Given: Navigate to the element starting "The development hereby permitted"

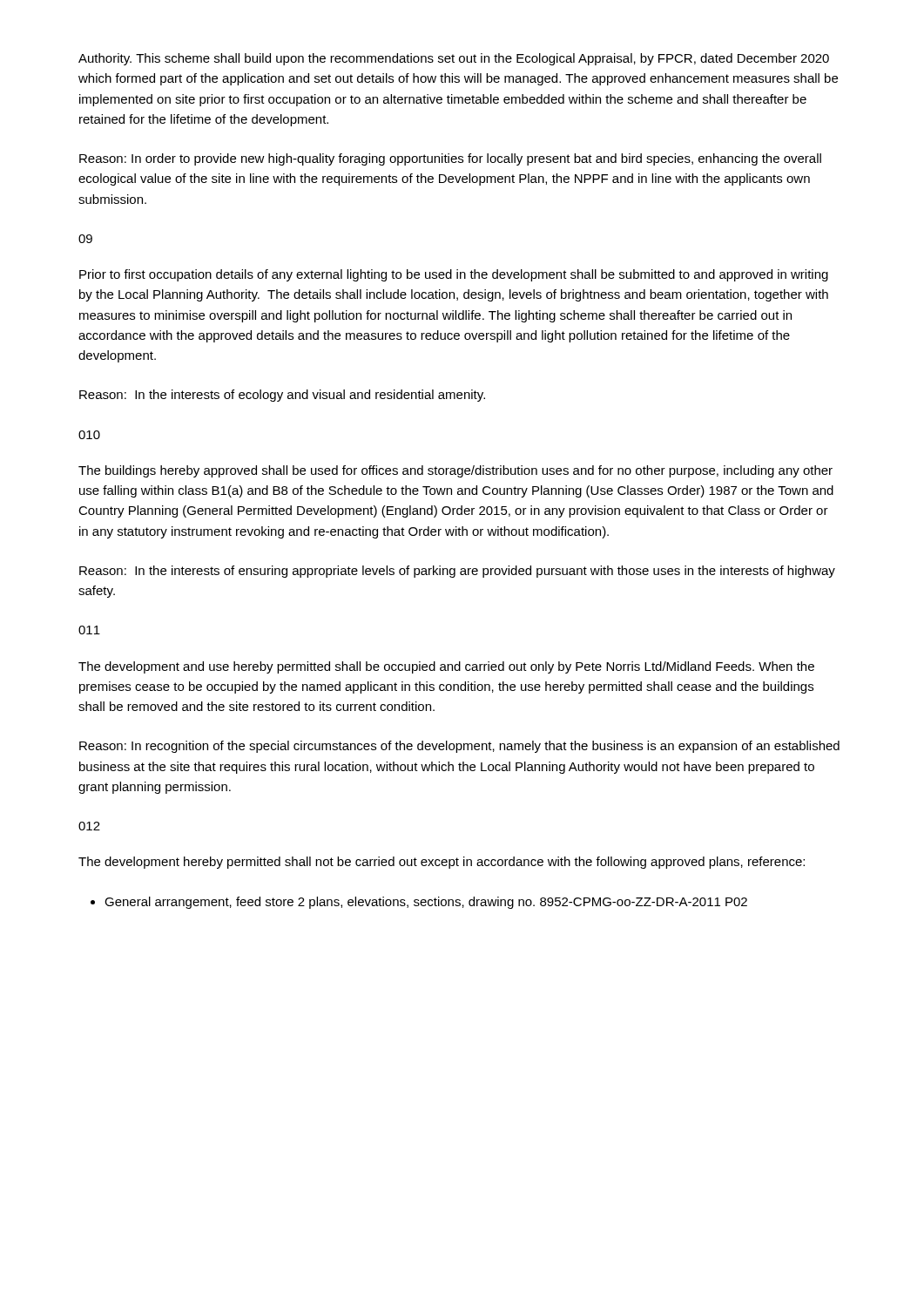Looking at the screenshot, I should point(442,862).
